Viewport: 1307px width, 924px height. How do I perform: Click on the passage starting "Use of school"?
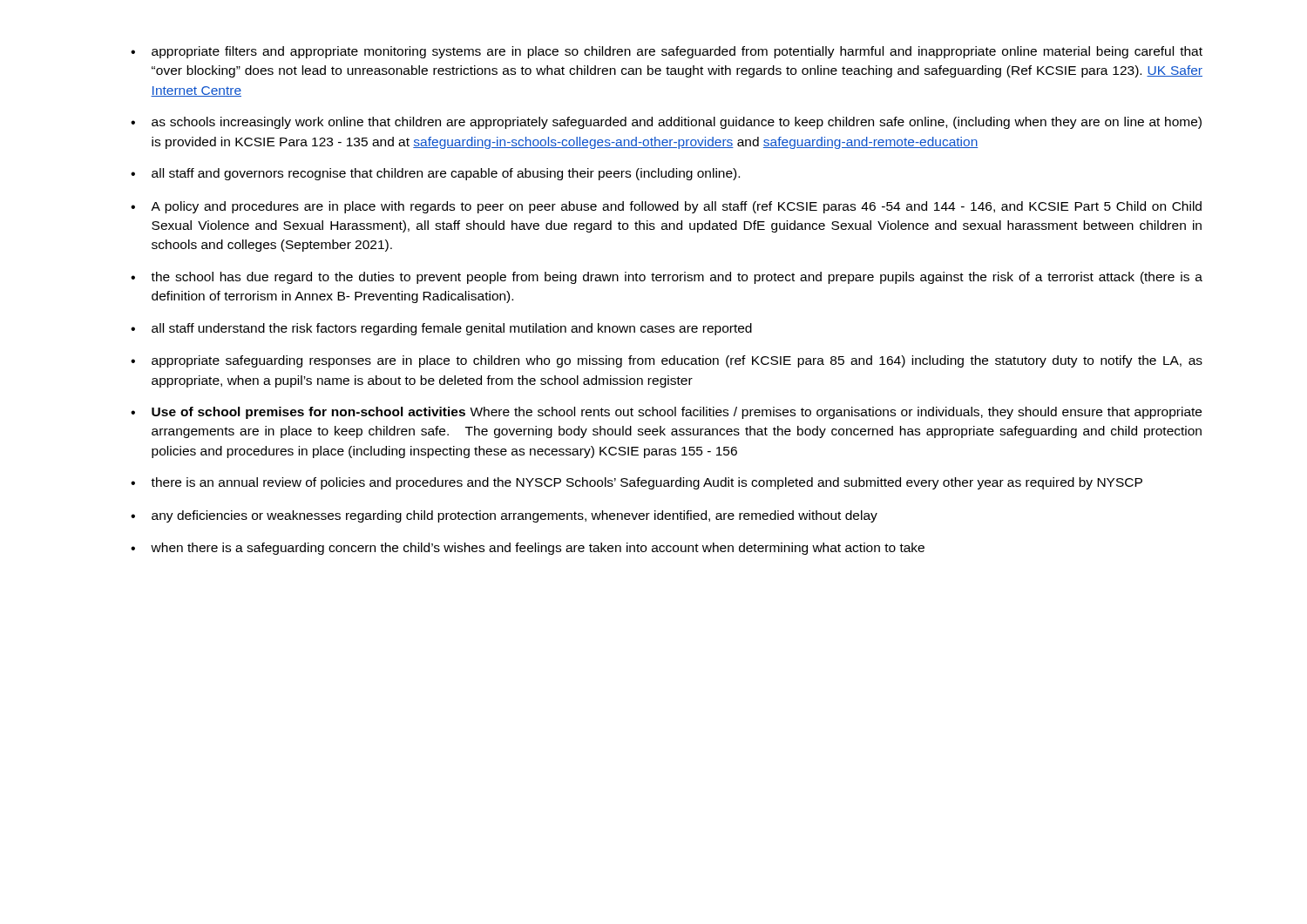(677, 432)
